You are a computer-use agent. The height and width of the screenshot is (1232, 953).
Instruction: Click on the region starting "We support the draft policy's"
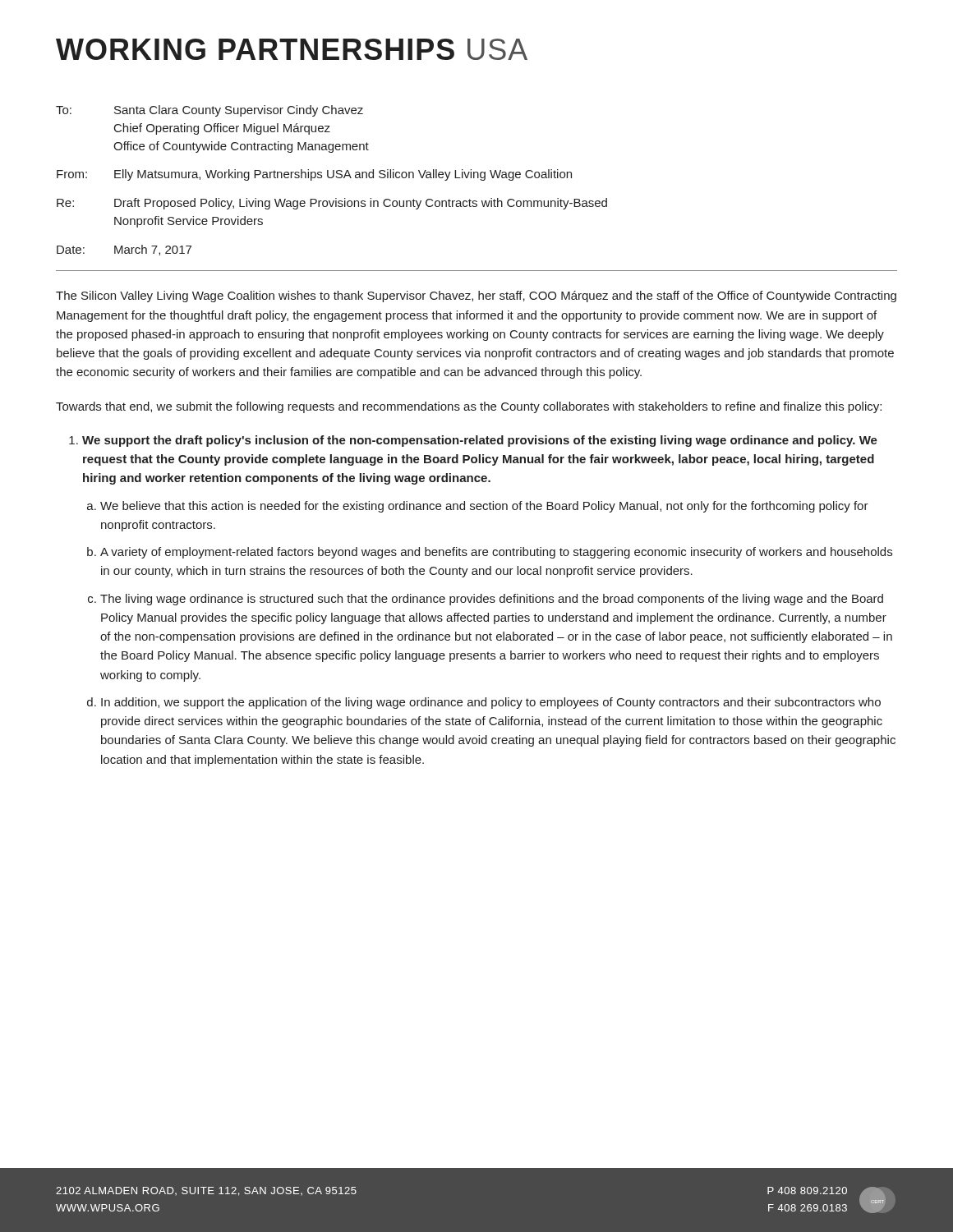(489, 599)
